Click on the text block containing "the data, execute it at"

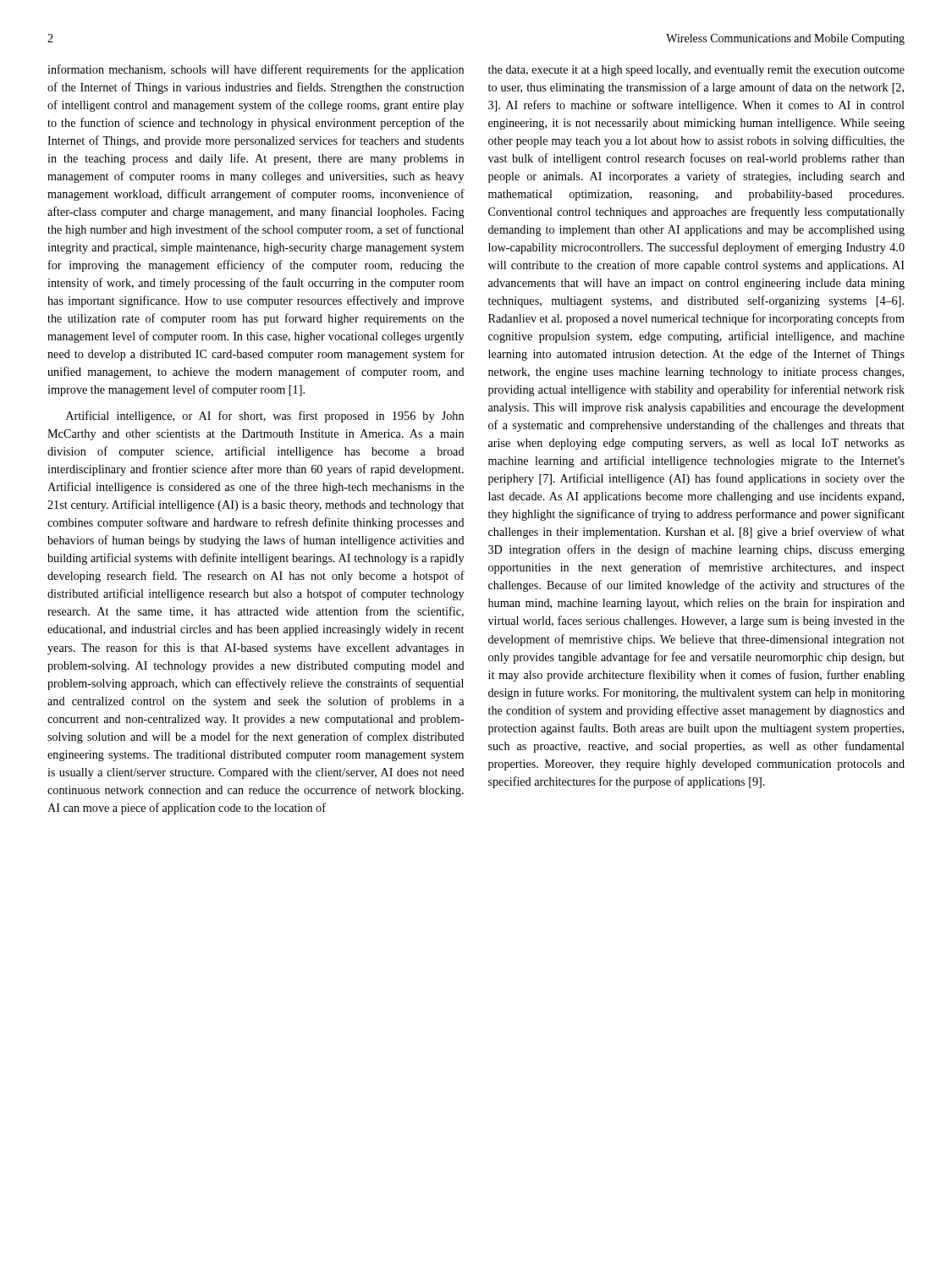pos(696,426)
